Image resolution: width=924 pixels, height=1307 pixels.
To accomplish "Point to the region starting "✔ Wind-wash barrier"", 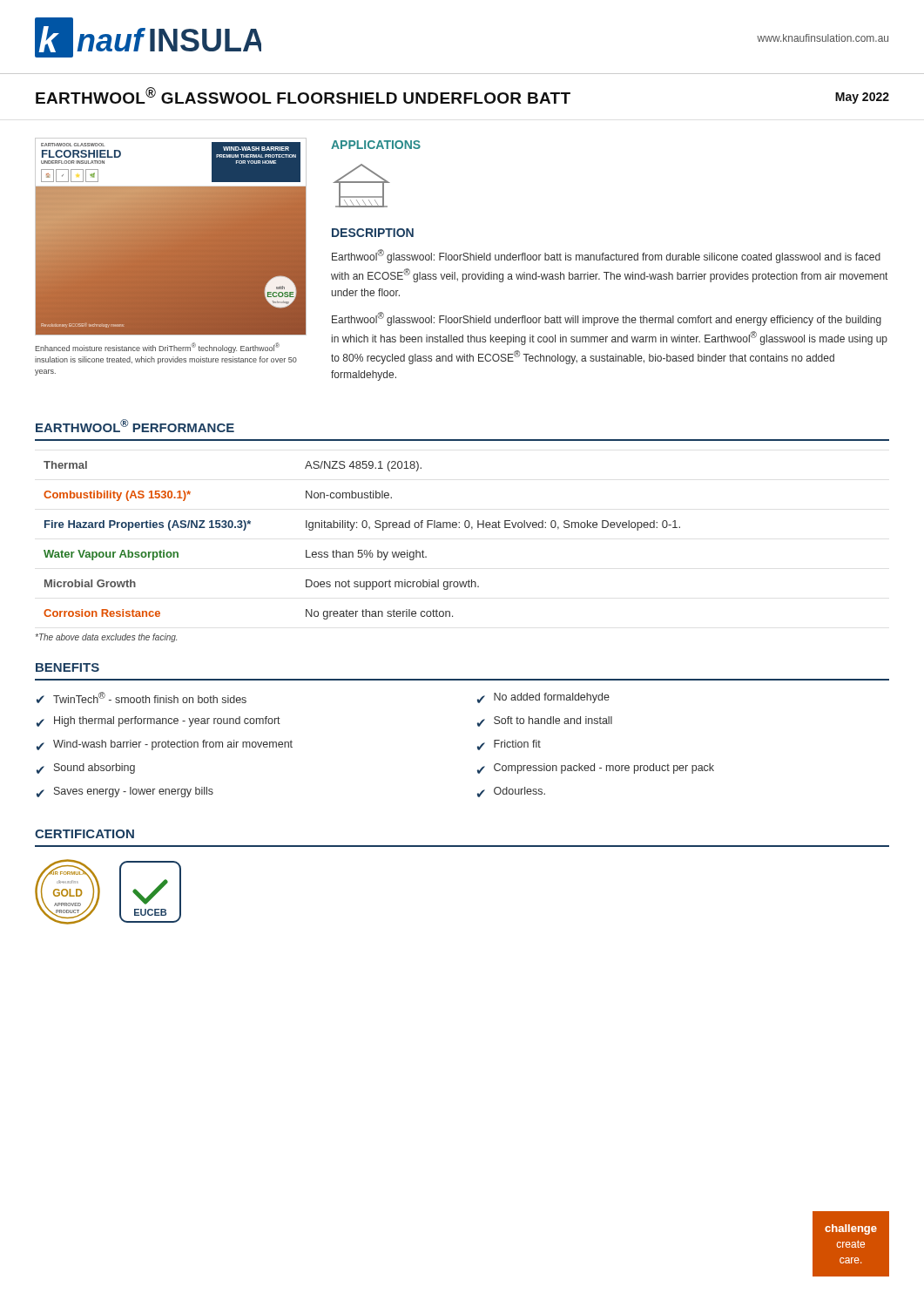I will coord(164,747).
